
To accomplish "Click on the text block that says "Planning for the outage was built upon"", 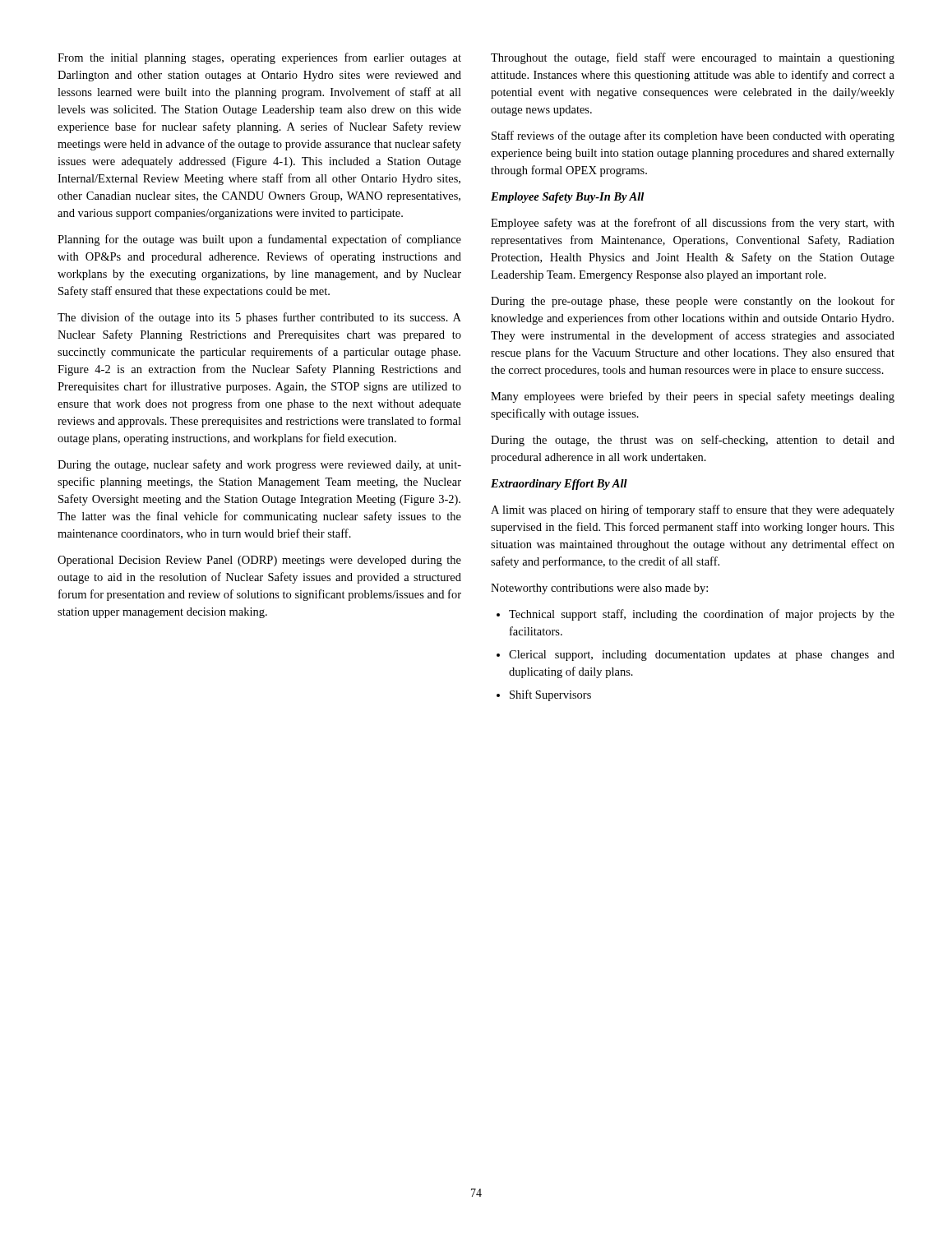I will click(259, 266).
